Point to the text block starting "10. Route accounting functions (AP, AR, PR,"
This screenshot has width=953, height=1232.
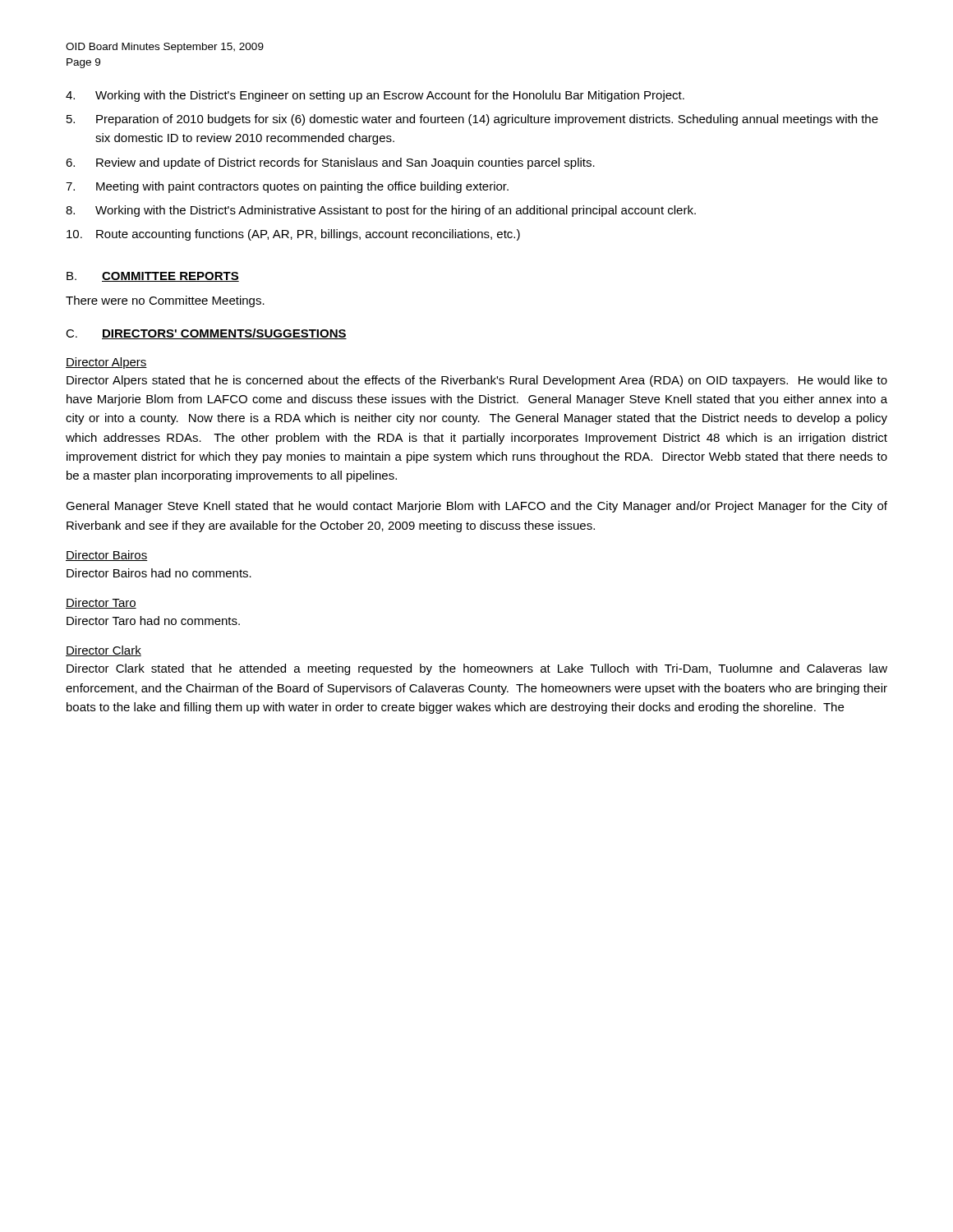pos(476,234)
